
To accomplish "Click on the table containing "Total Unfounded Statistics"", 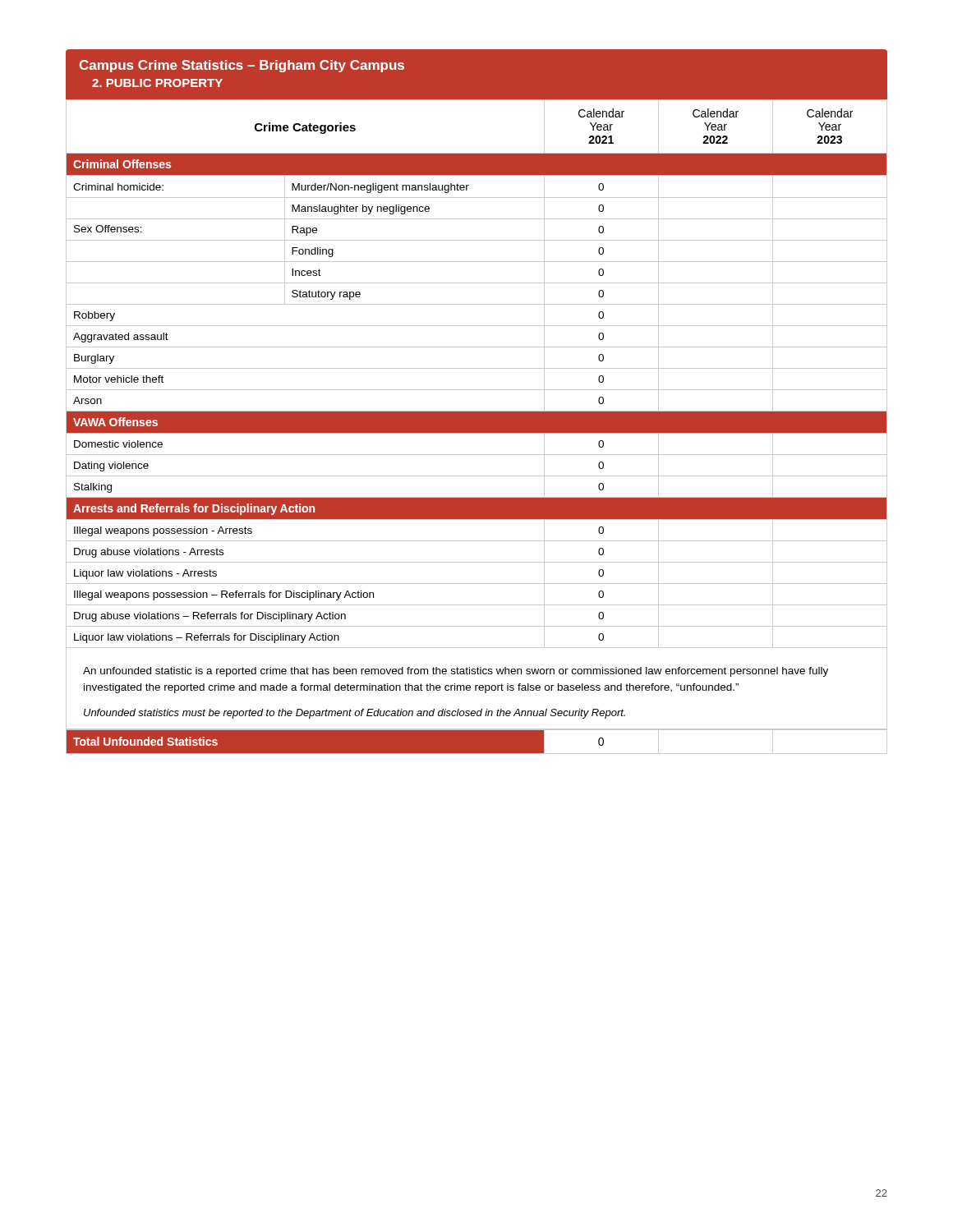I will coord(476,742).
